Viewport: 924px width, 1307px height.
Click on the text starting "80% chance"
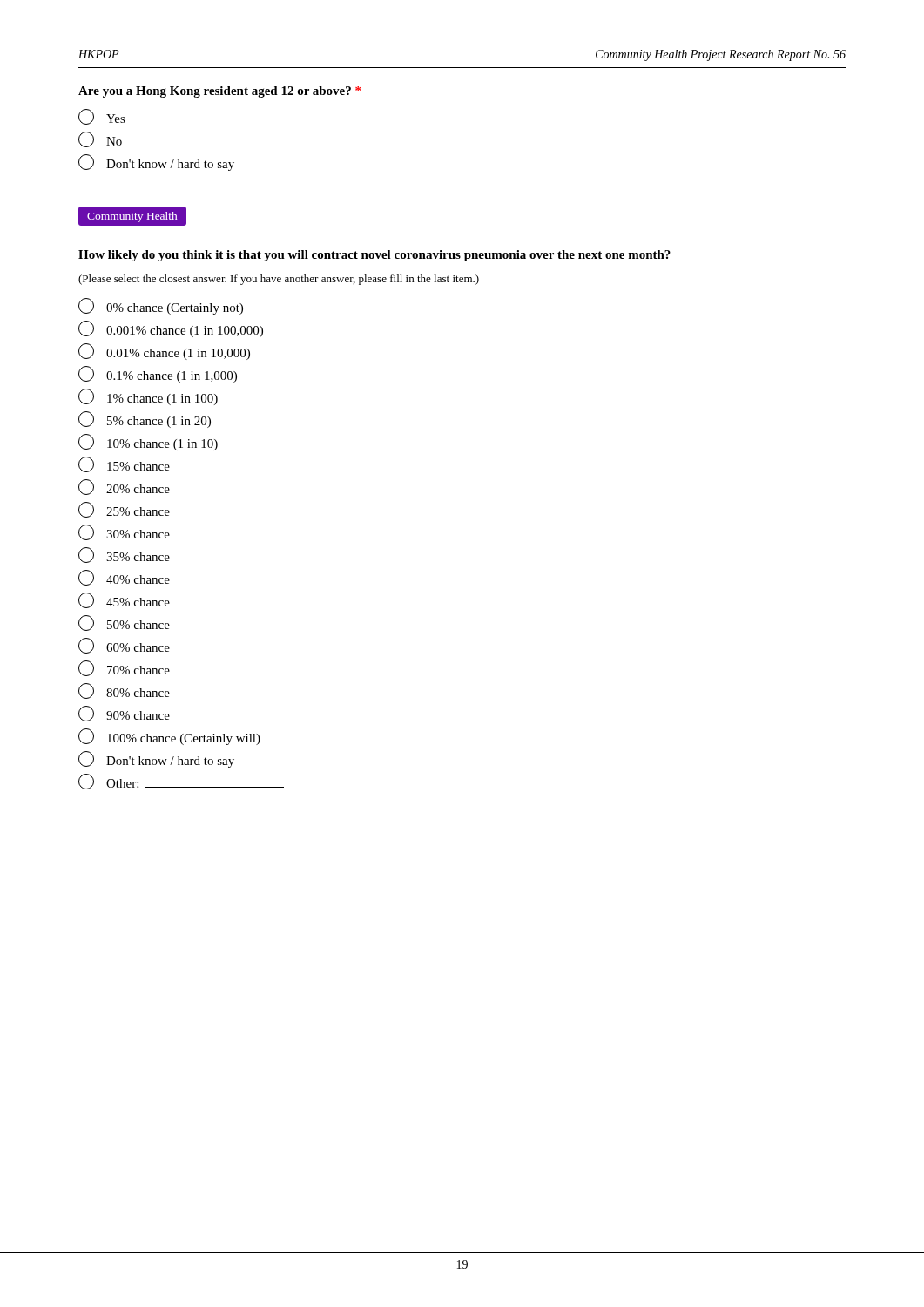(124, 691)
